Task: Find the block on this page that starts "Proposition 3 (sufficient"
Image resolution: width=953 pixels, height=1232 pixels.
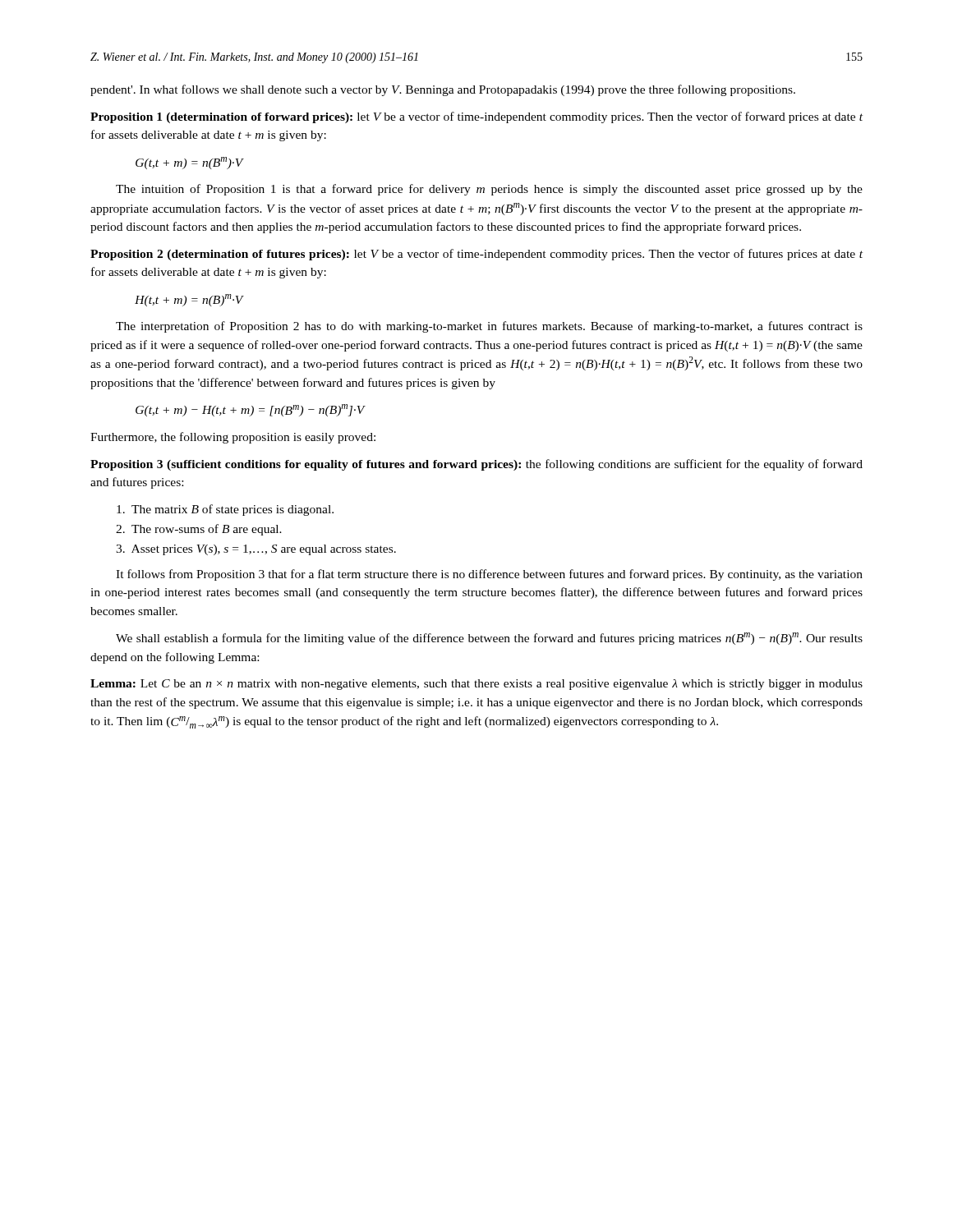Action: 476,473
